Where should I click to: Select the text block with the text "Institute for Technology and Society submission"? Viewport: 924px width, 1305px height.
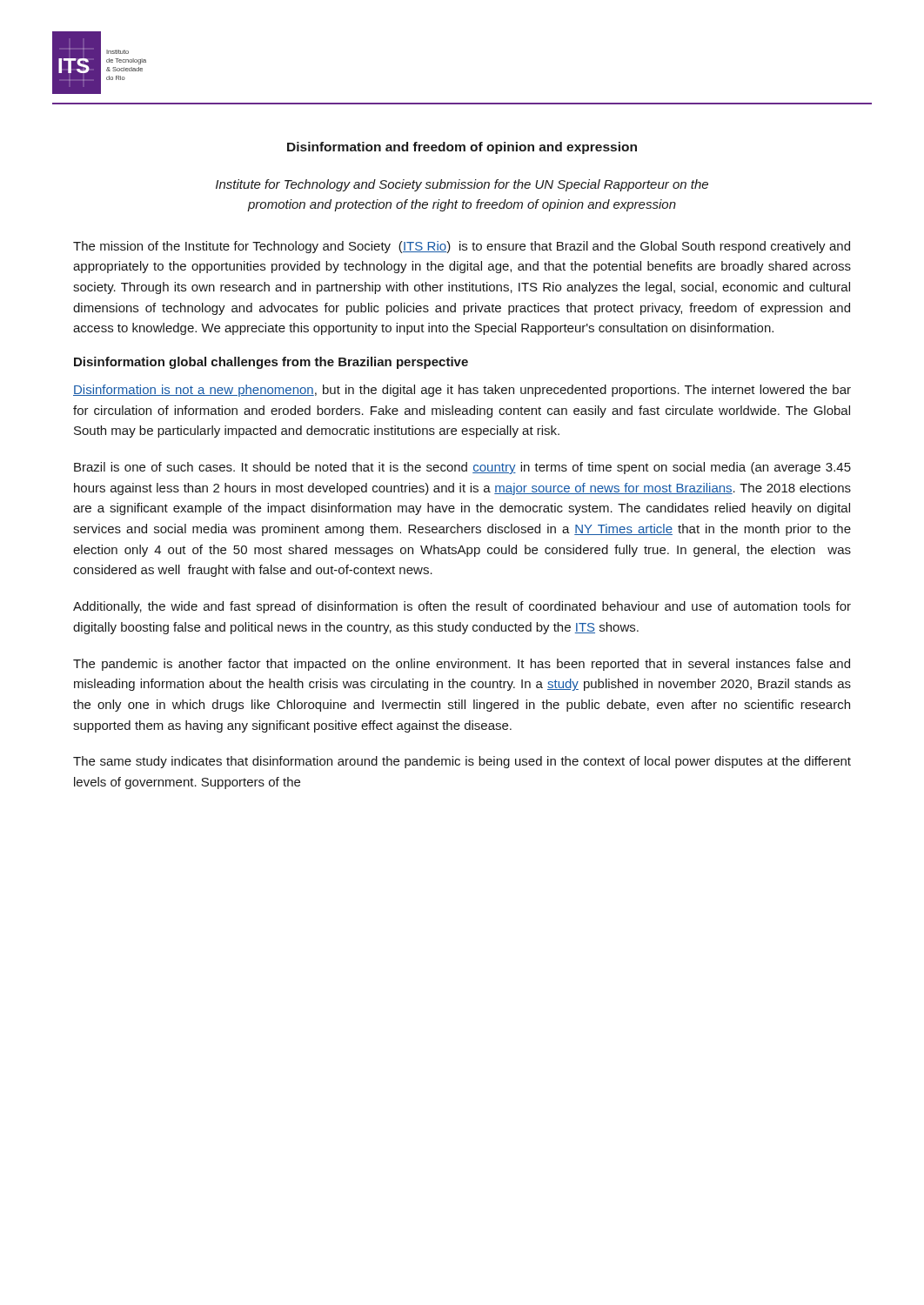click(x=462, y=194)
